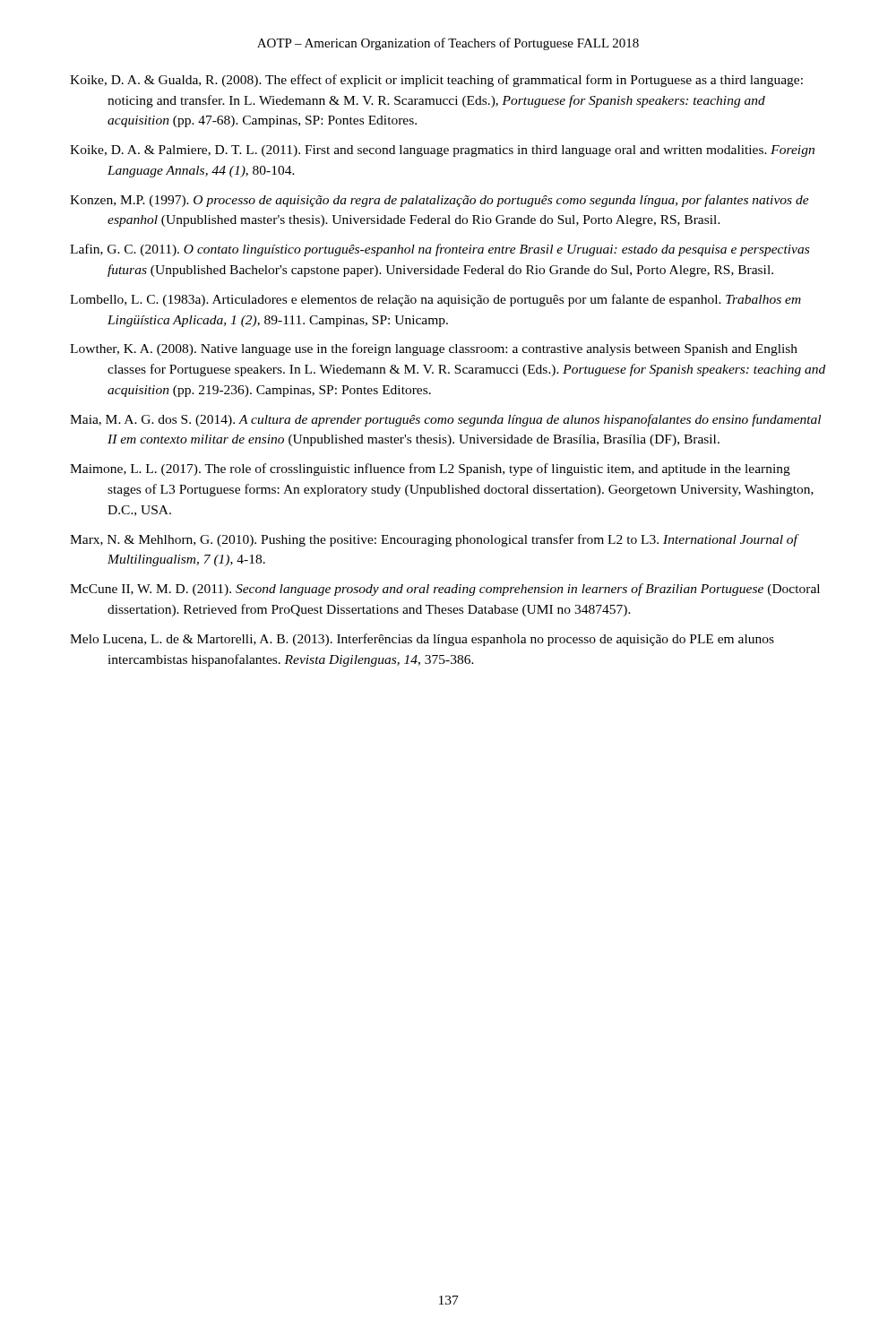Image resolution: width=896 pixels, height=1344 pixels.
Task: Click on the list item that says "Lafin, G. C. (2011)."
Action: (440, 259)
